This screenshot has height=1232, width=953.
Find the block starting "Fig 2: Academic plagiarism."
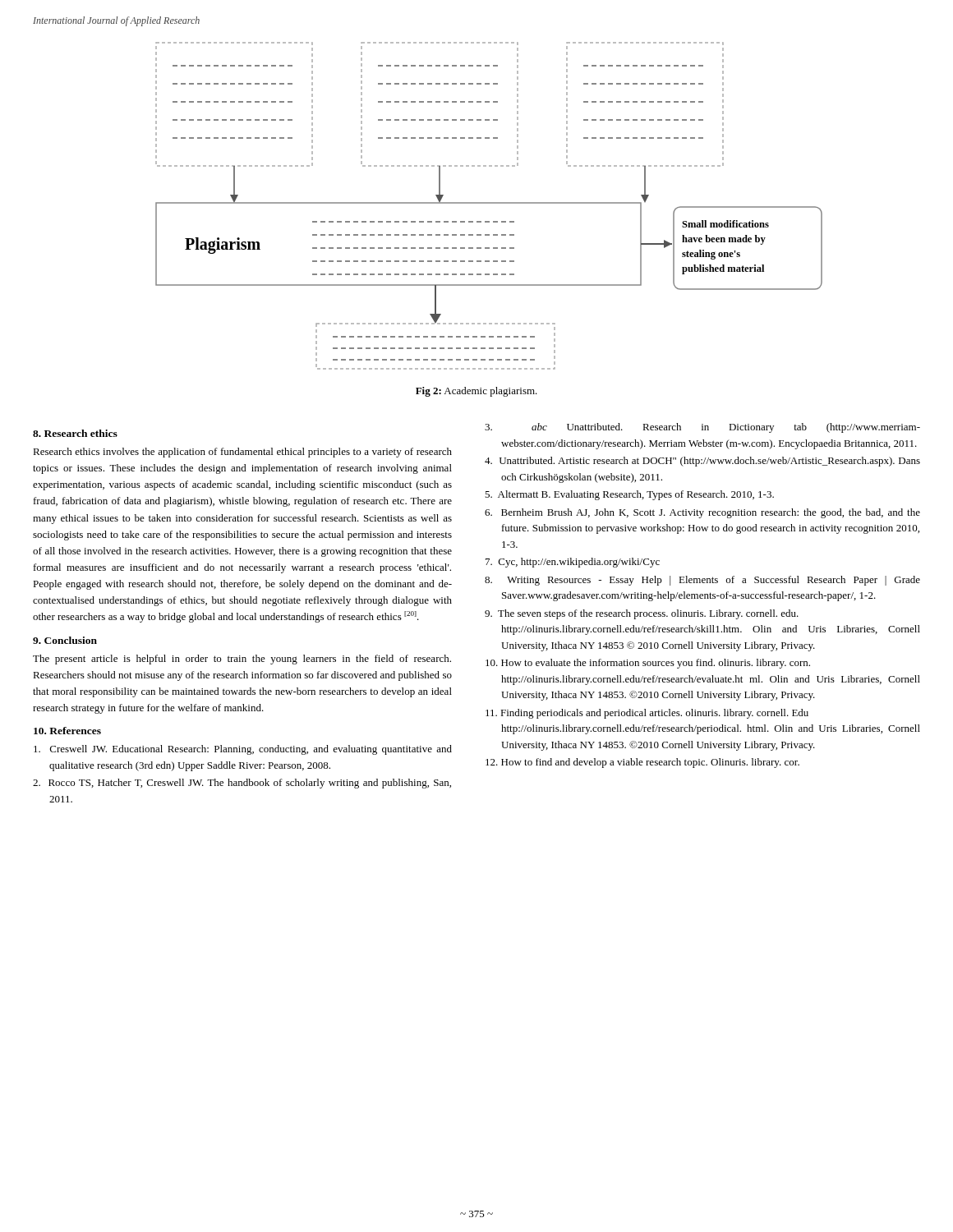[x=476, y=391]
